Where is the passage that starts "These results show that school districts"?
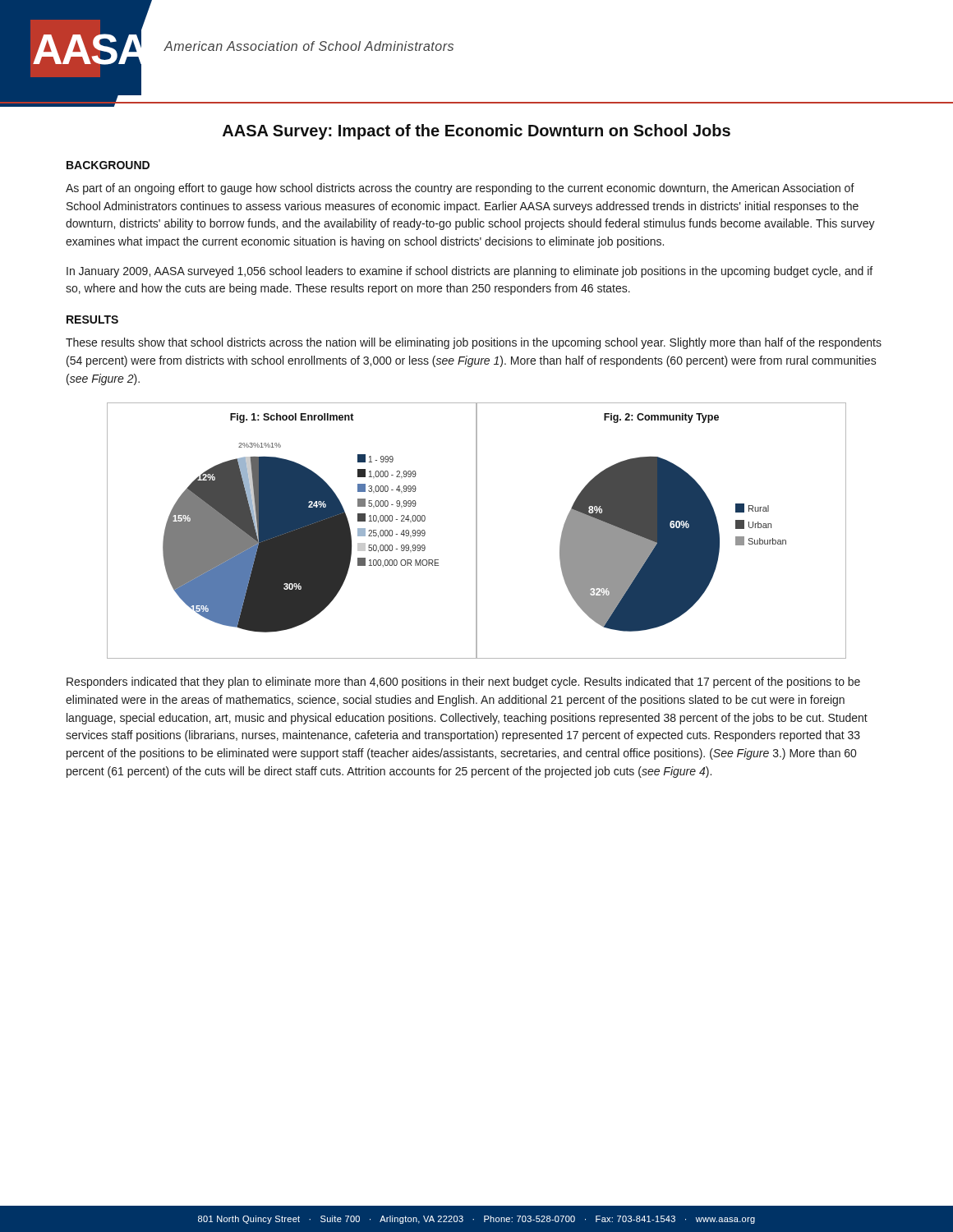953x1232 pixels. (x=474, y=360)
